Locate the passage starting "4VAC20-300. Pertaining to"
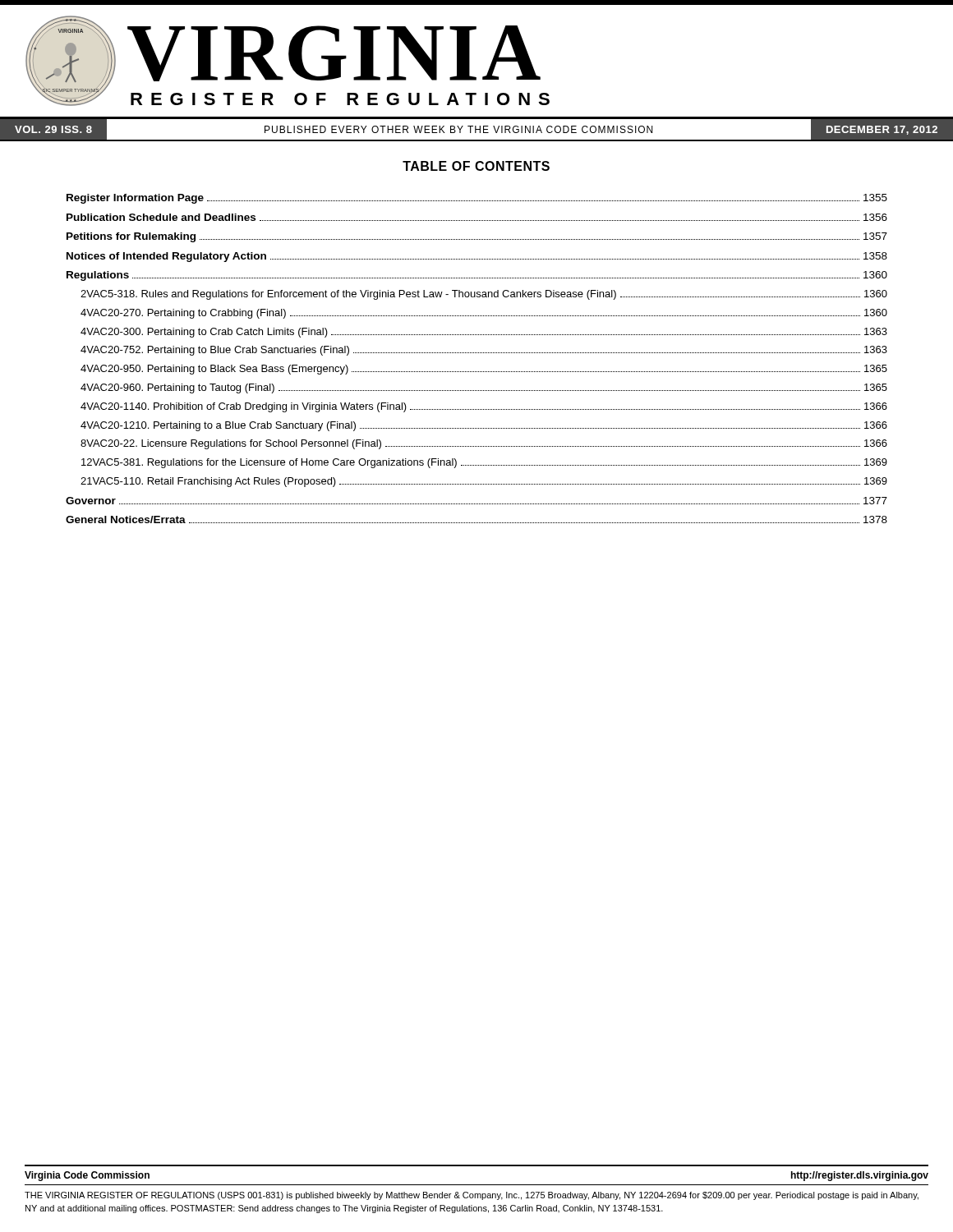This screenshot has width=953, height=1232. (x=484, y=332)
